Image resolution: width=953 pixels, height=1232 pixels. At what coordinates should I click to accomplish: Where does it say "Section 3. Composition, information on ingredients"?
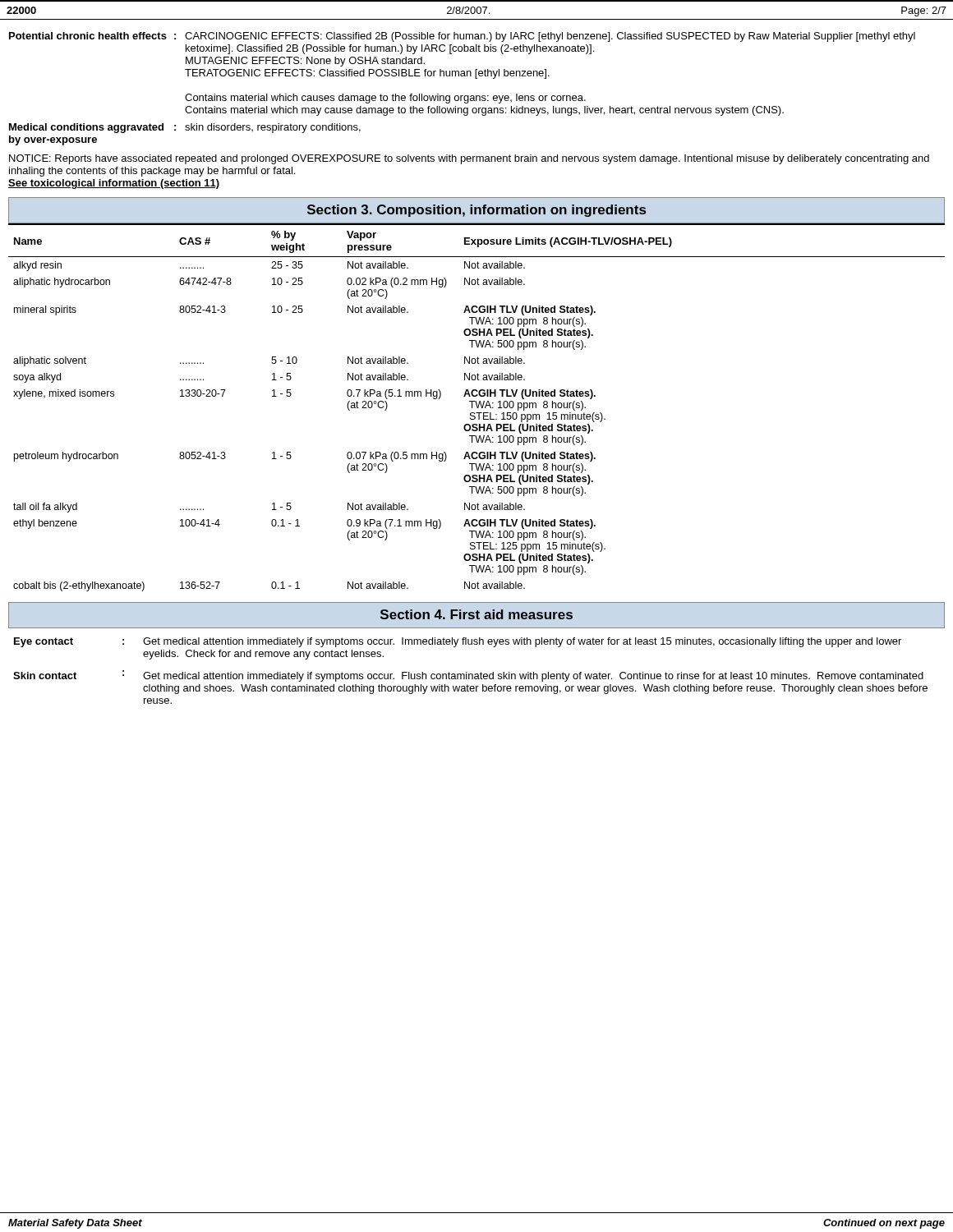[x=476, y=210]
